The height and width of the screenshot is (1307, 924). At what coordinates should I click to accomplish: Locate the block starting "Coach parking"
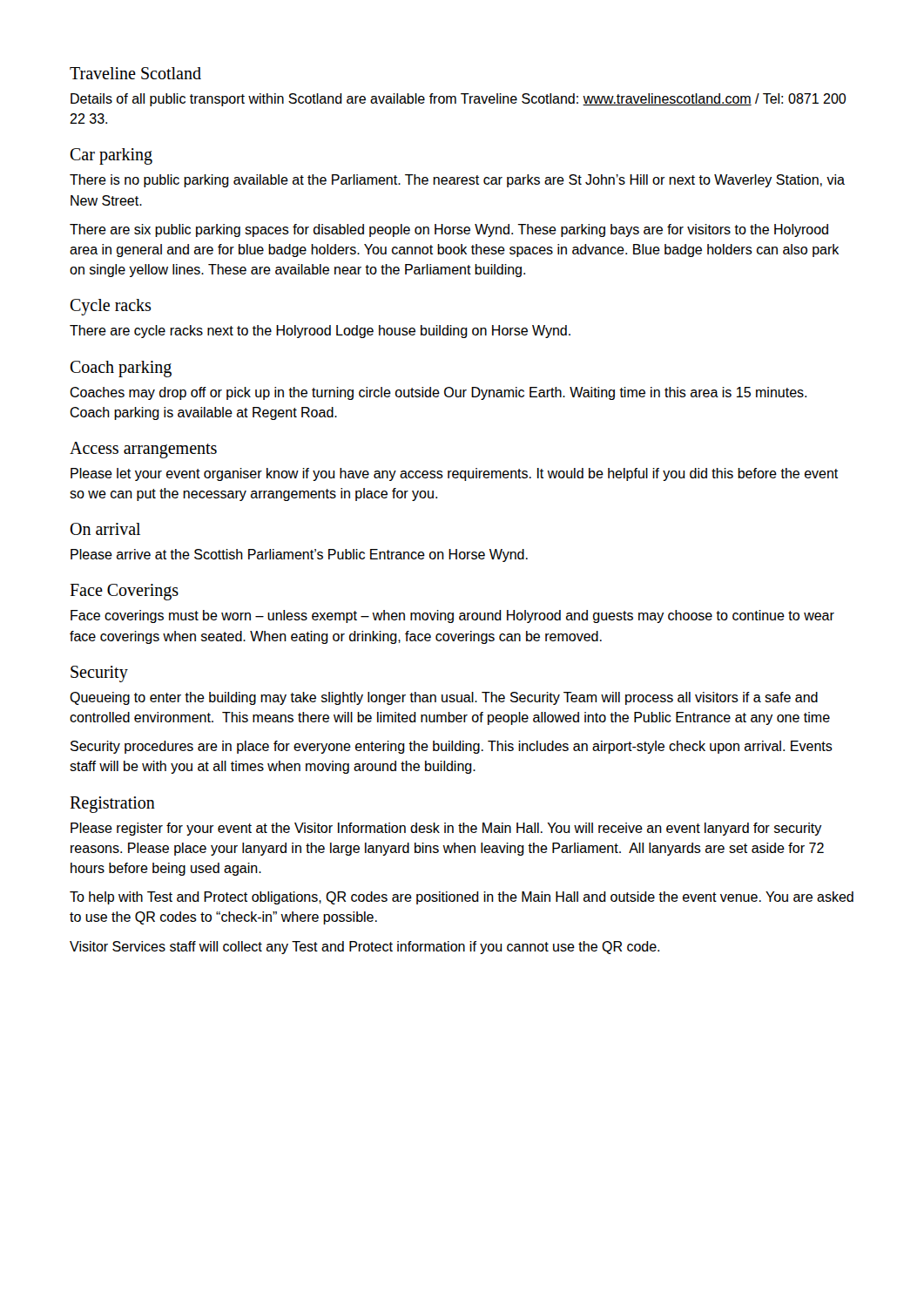click(x=121, y=366)
